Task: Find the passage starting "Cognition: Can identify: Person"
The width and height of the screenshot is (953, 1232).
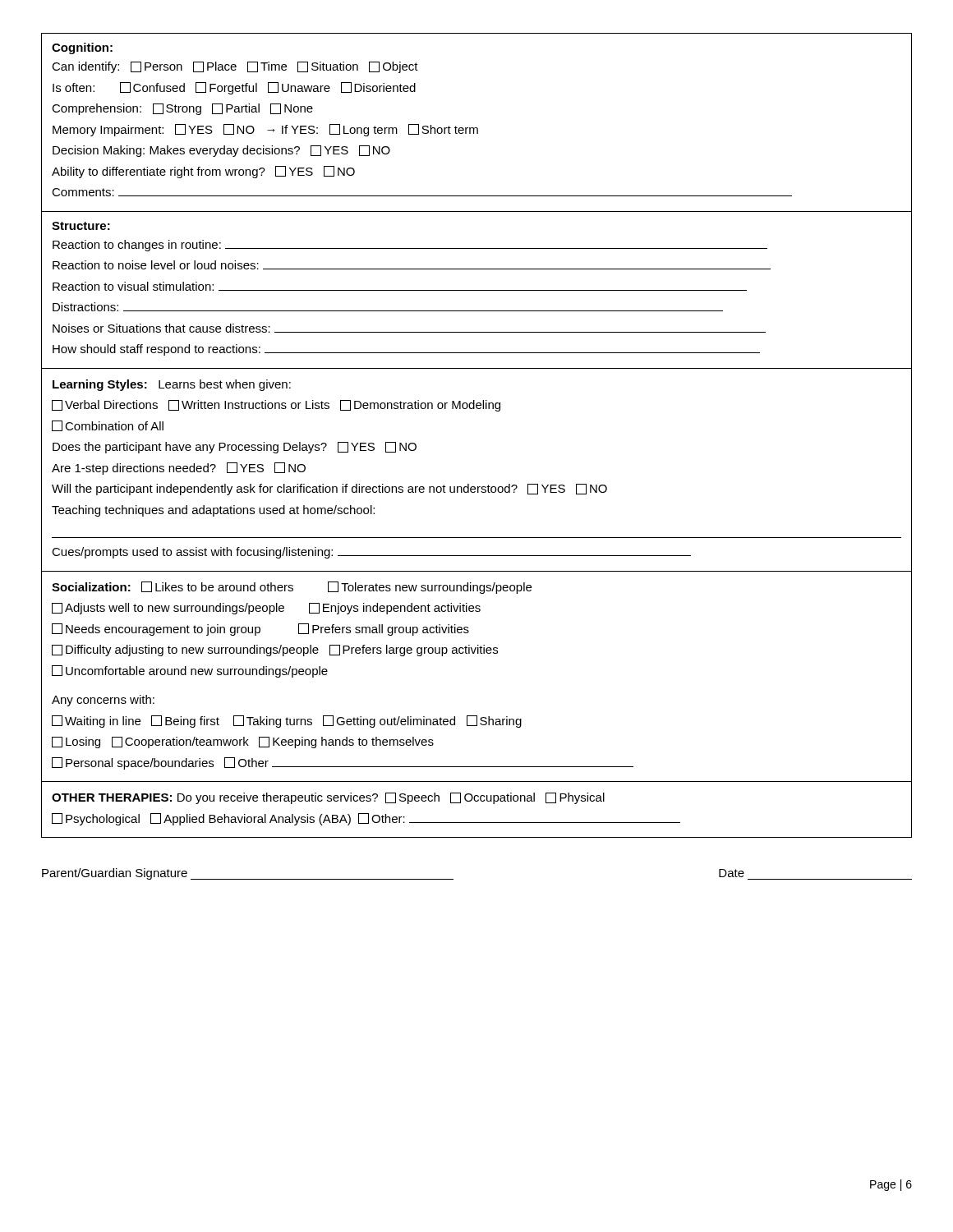Action: pyautogui.click(x=476, y=121)
